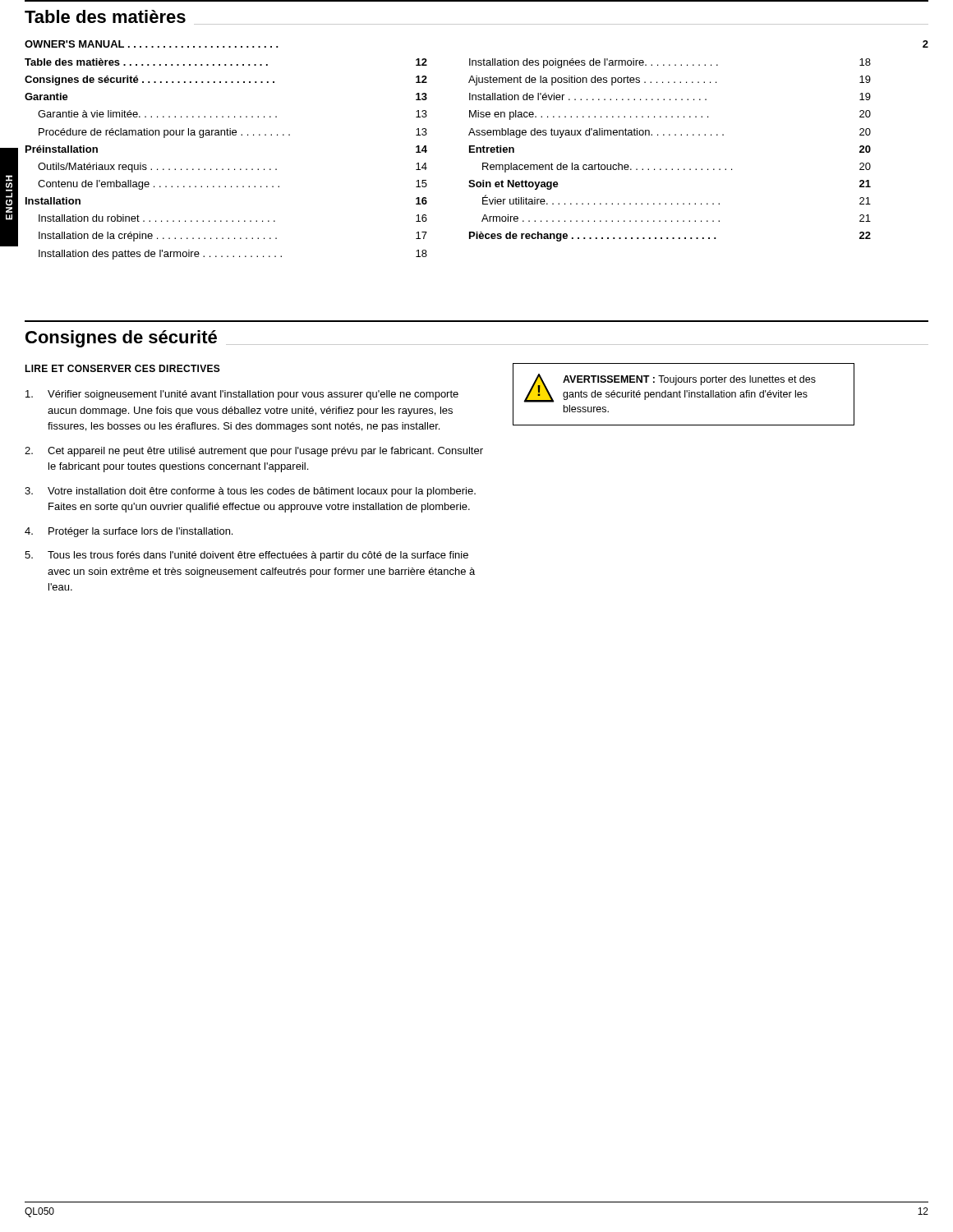
Task: Find the block on this page that starts "Installation du robinet . . . . ."
Action: [233, 219]
